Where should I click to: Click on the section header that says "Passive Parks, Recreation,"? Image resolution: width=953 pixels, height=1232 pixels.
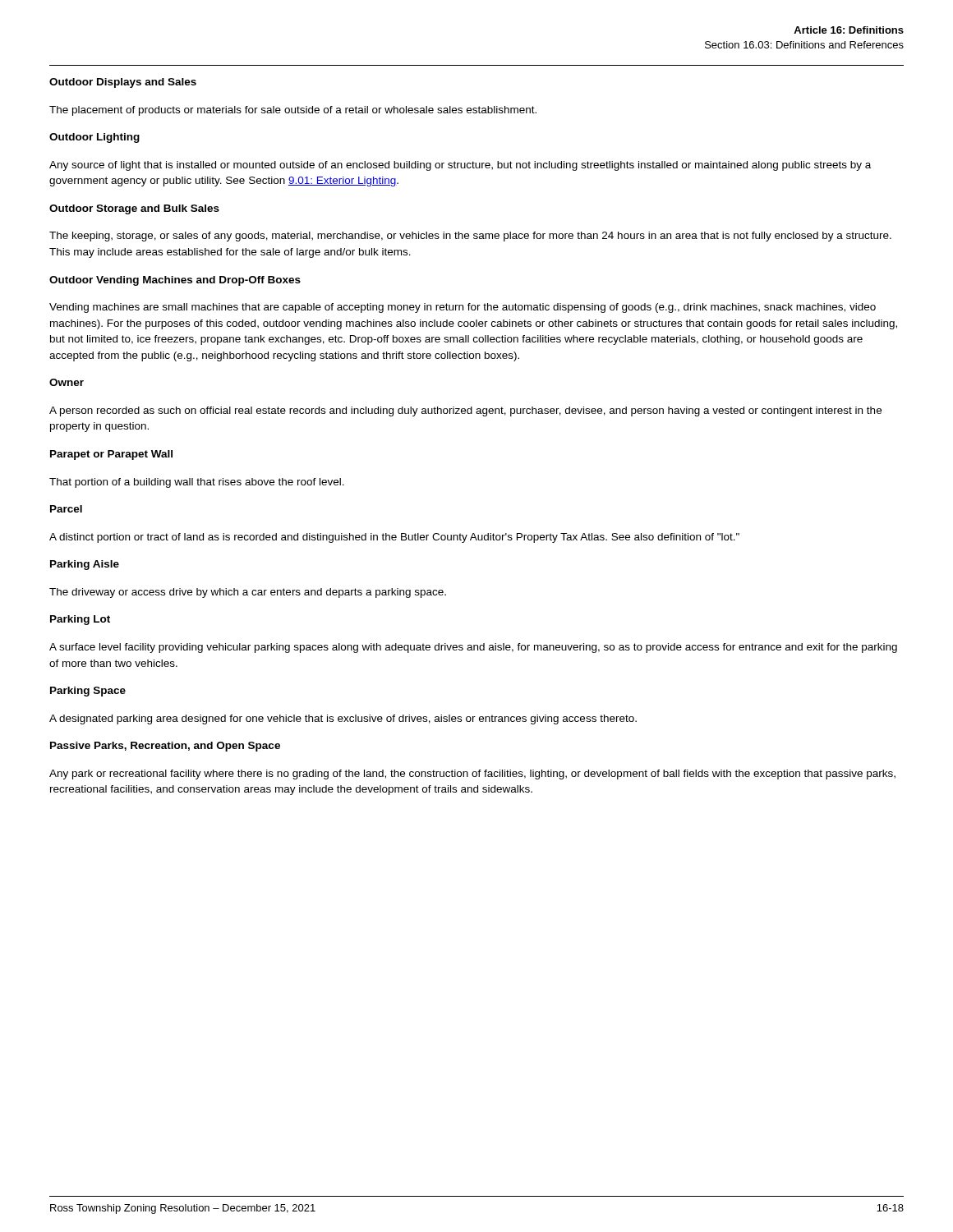(x=165, y=747)
